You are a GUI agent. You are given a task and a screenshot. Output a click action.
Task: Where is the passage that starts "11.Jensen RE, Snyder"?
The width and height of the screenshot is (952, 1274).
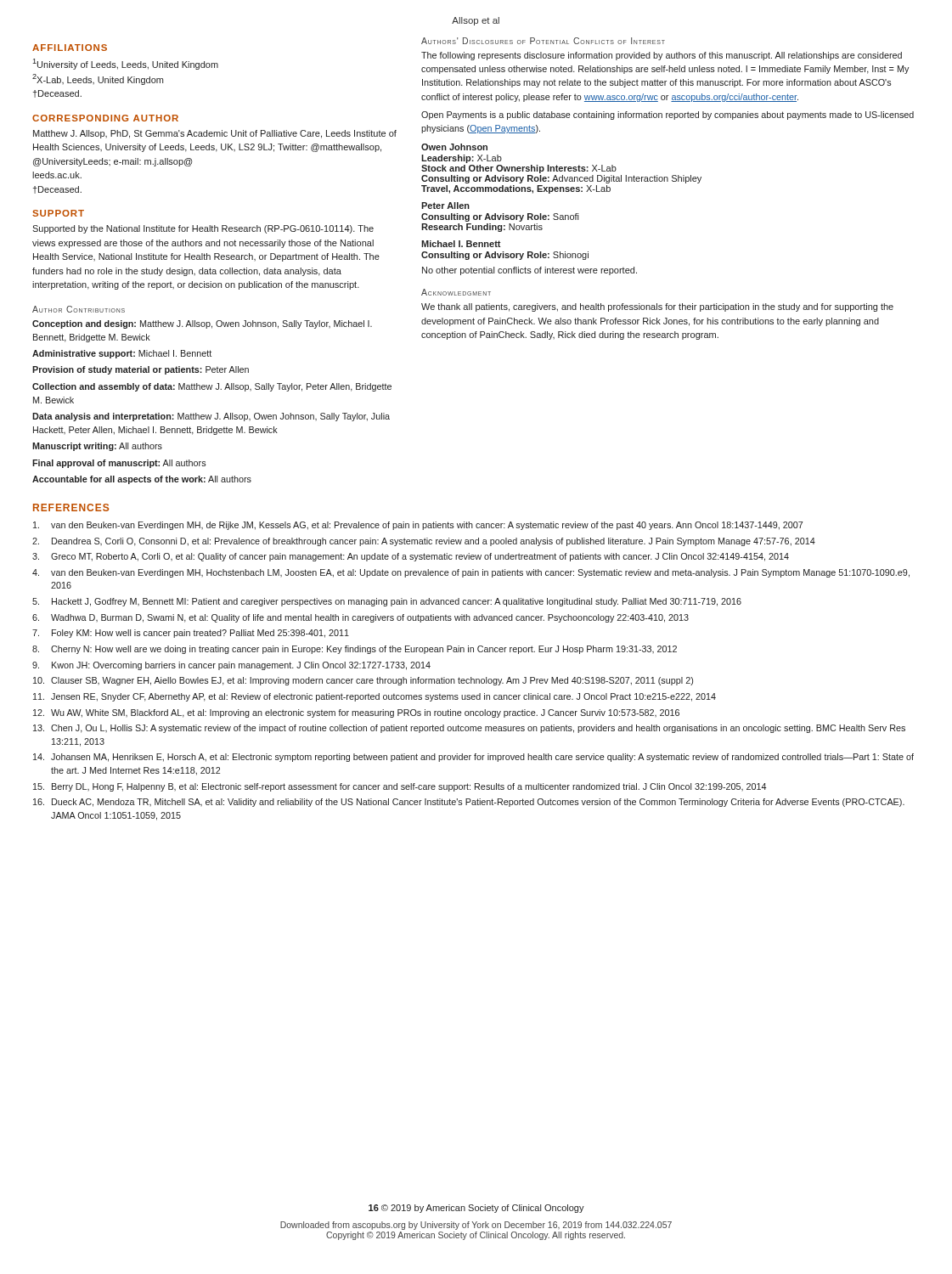374,697
